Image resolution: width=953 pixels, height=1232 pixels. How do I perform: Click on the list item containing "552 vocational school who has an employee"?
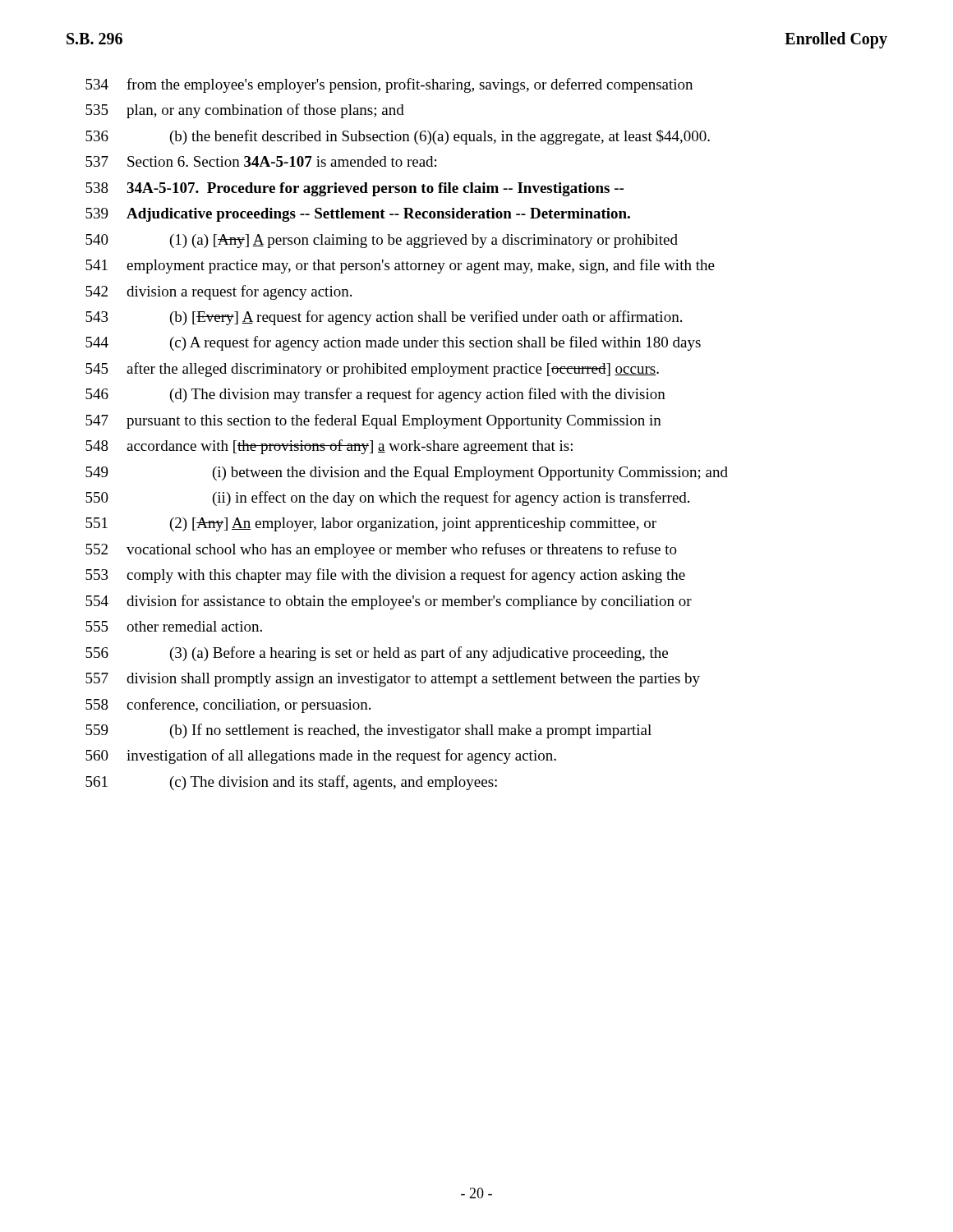point(476,549)
